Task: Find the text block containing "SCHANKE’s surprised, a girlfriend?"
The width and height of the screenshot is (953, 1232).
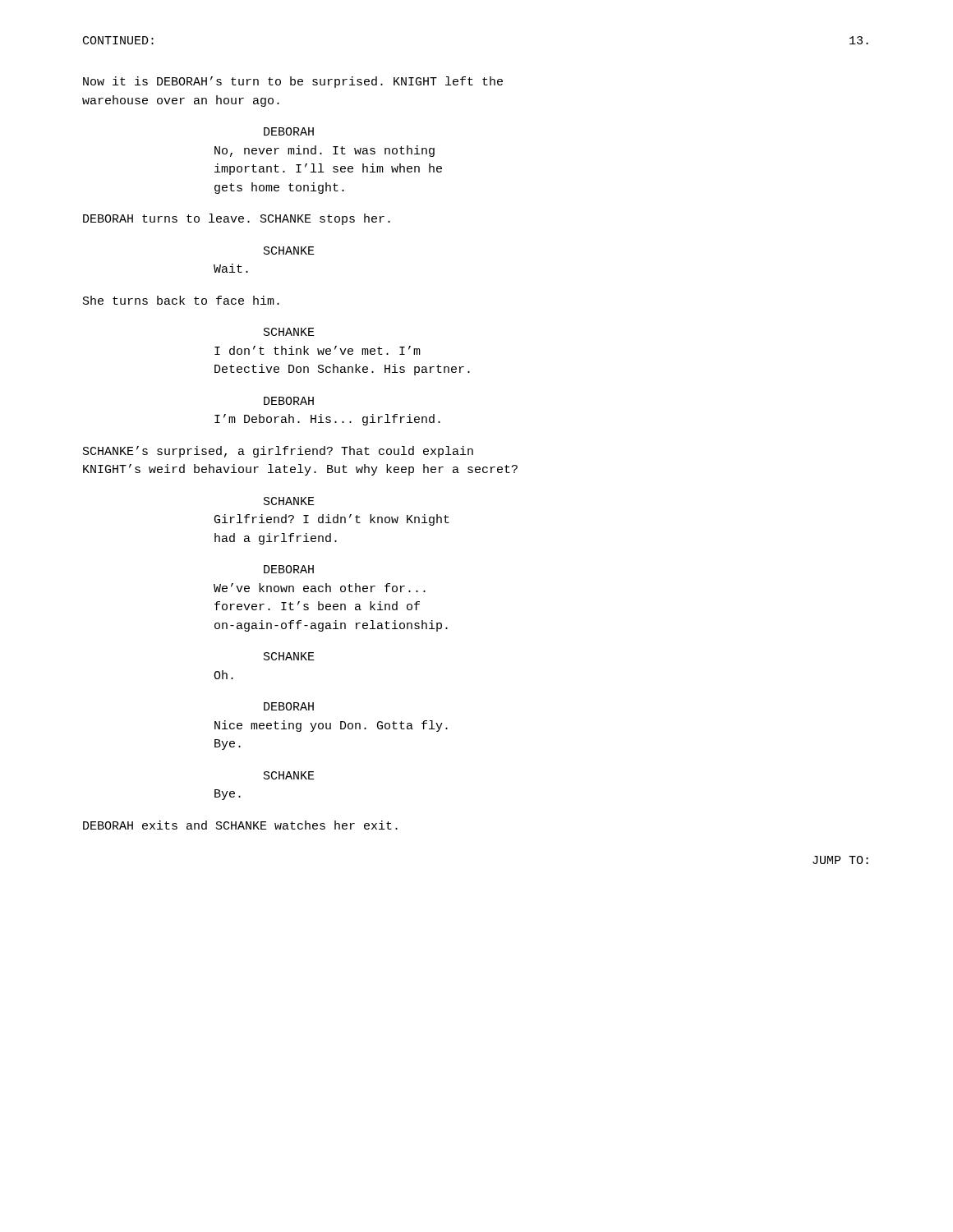Action: tap(300, 461)
